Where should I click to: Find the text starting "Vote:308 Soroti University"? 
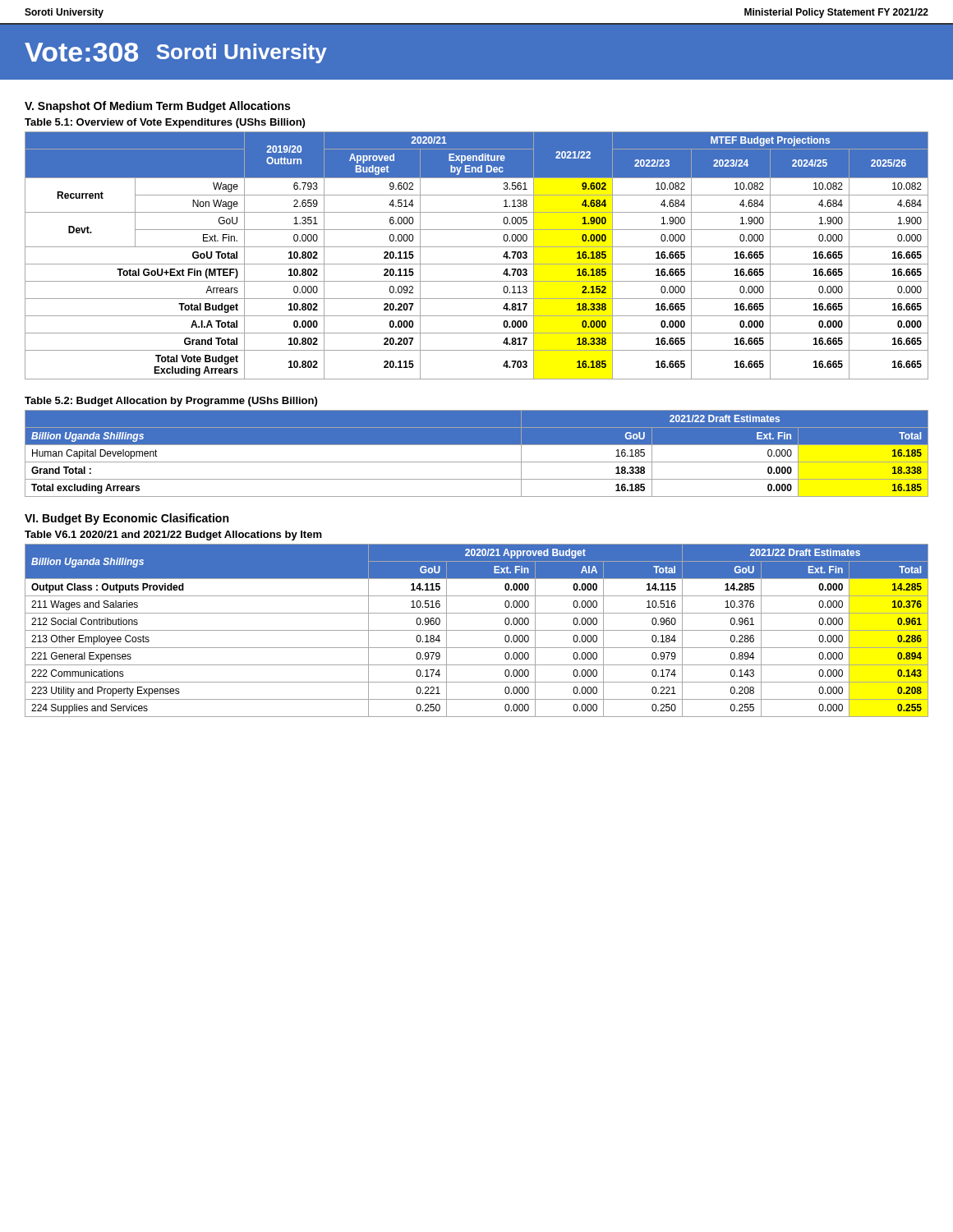176,52
